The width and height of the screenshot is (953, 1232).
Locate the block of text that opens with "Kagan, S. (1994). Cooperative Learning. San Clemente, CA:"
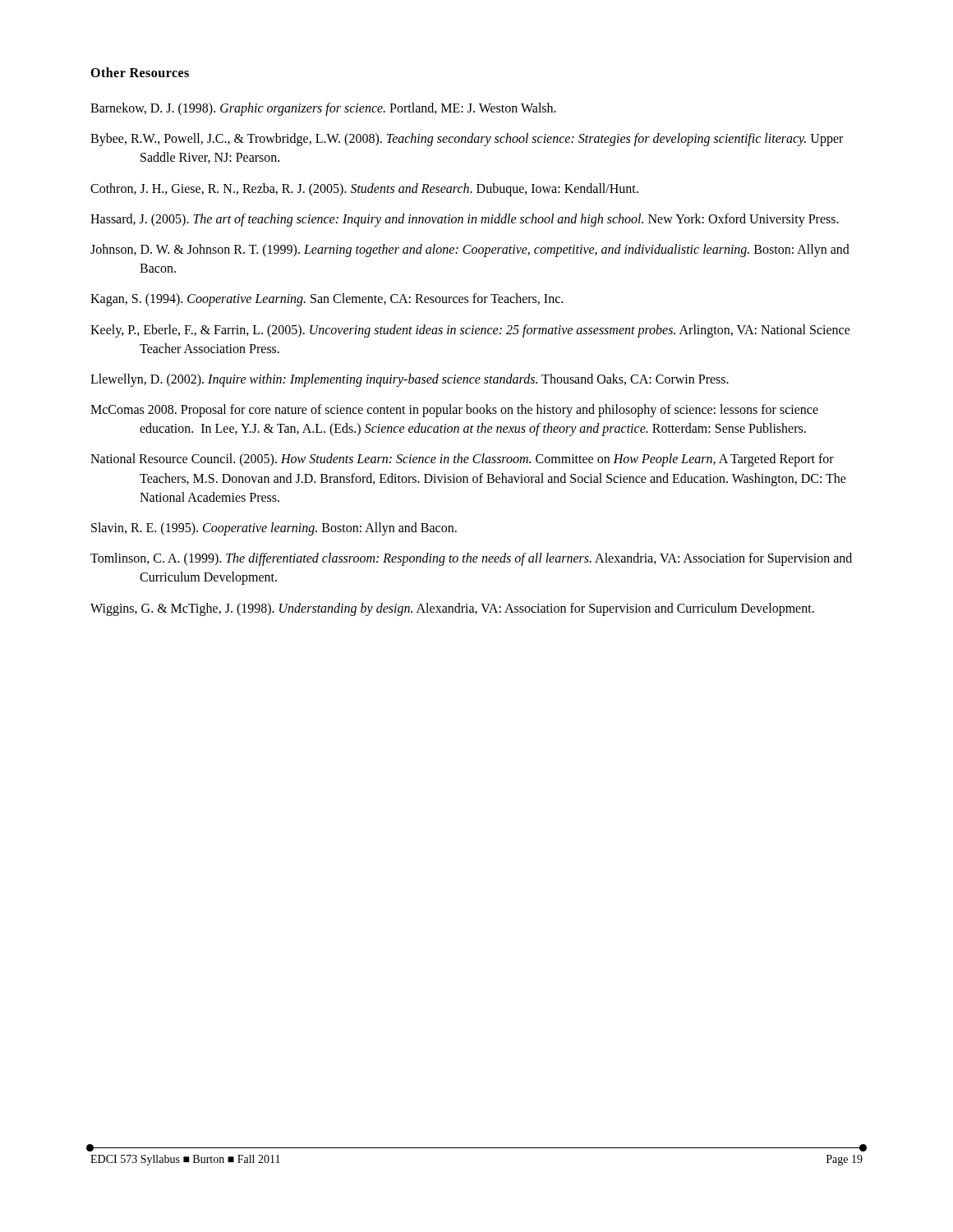coord(327,299)
